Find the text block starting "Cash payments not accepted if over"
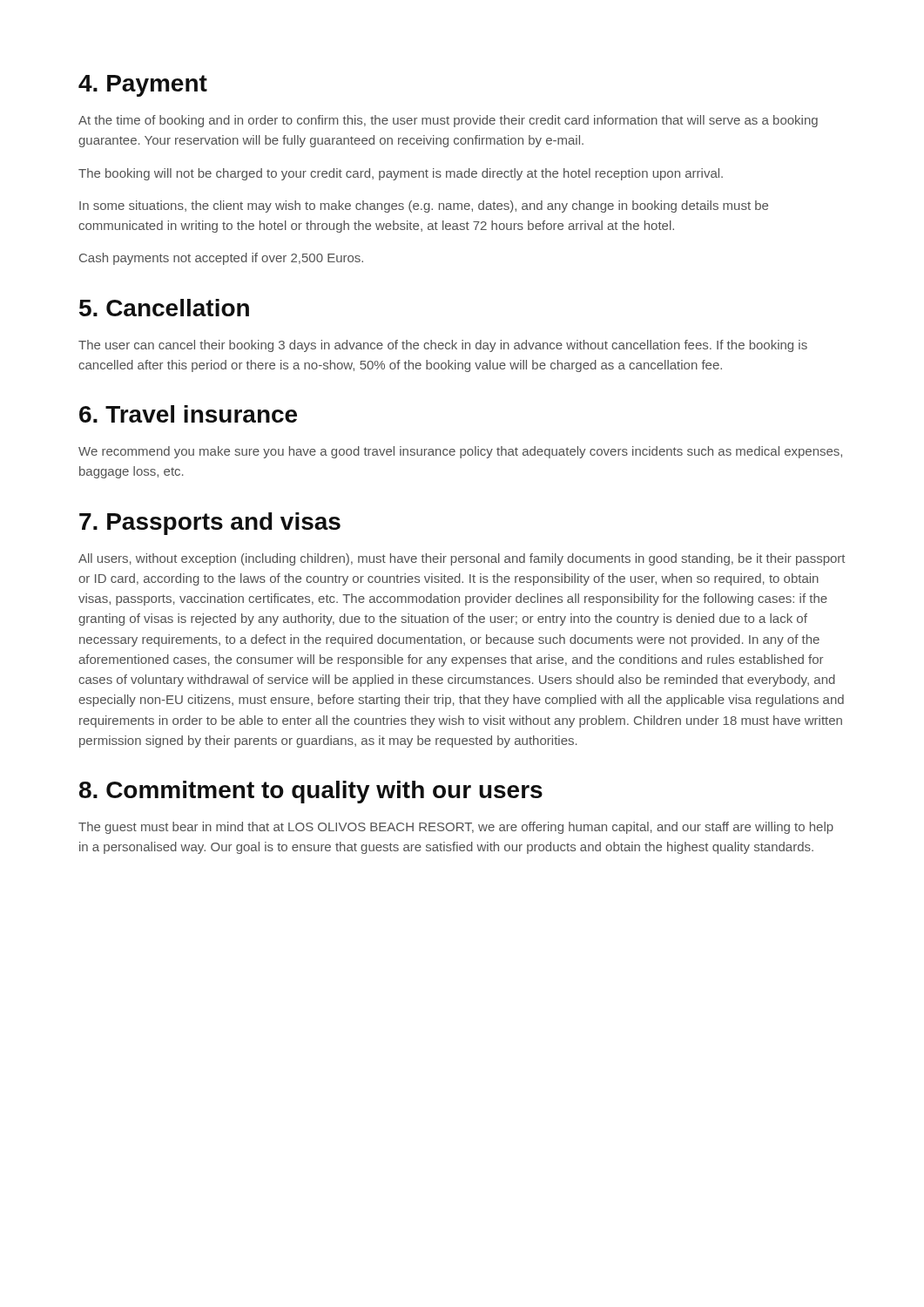 coord(221,258)
